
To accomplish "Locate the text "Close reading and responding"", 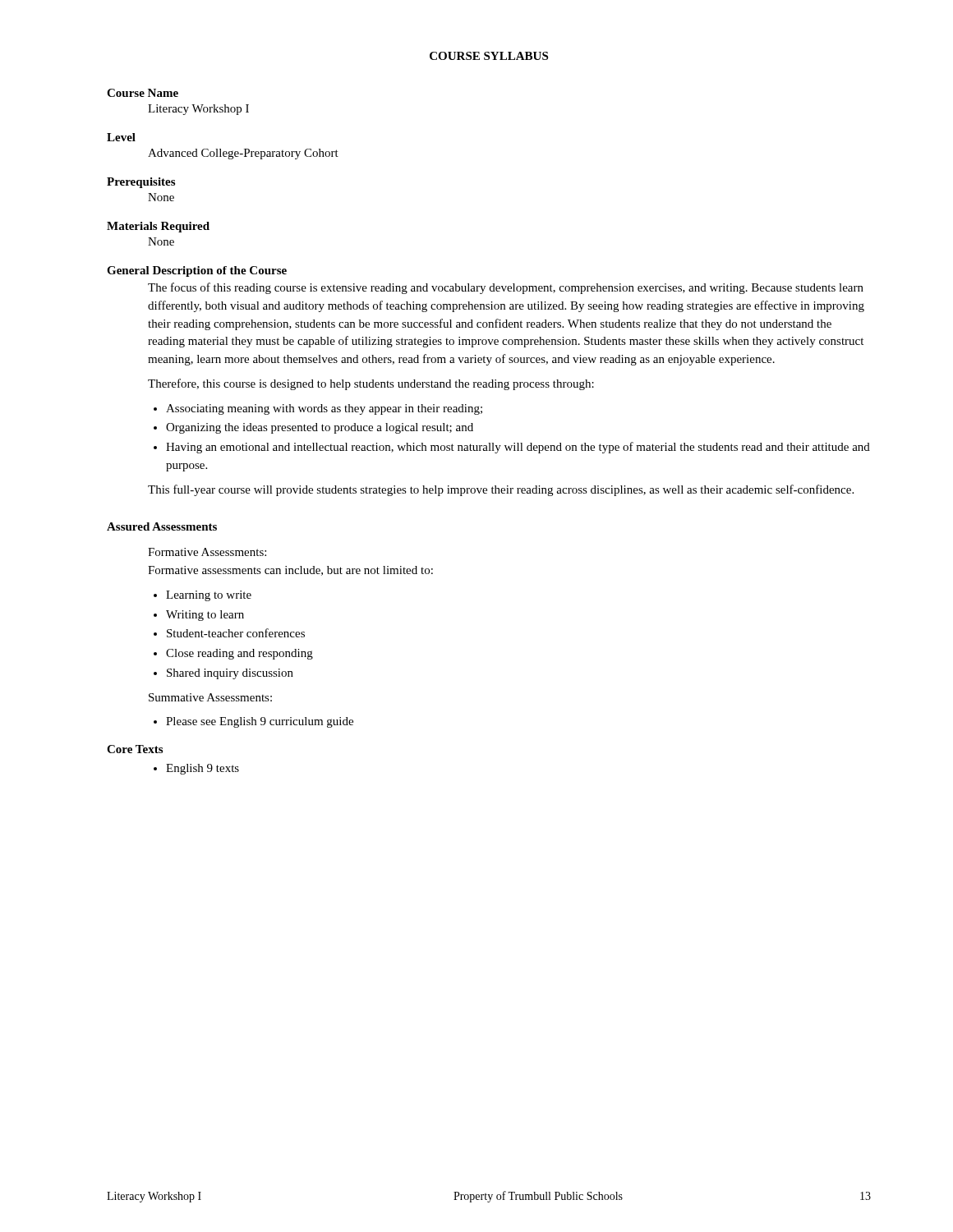I will [239, 653].
